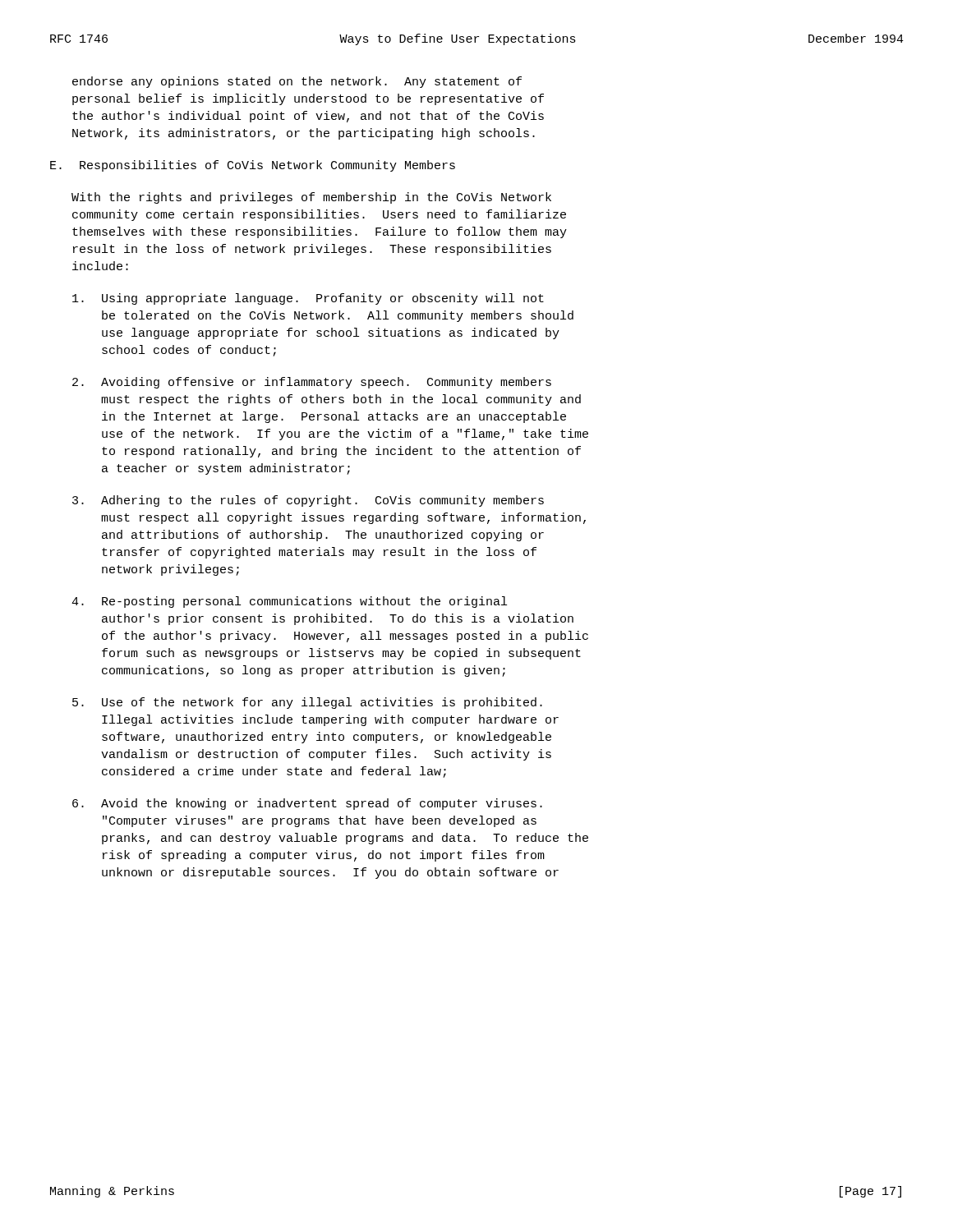Navigate to the text block starting "3. Adhering to the rules"
Viewport: 953px width, 1232px height.
pos(319,536)
